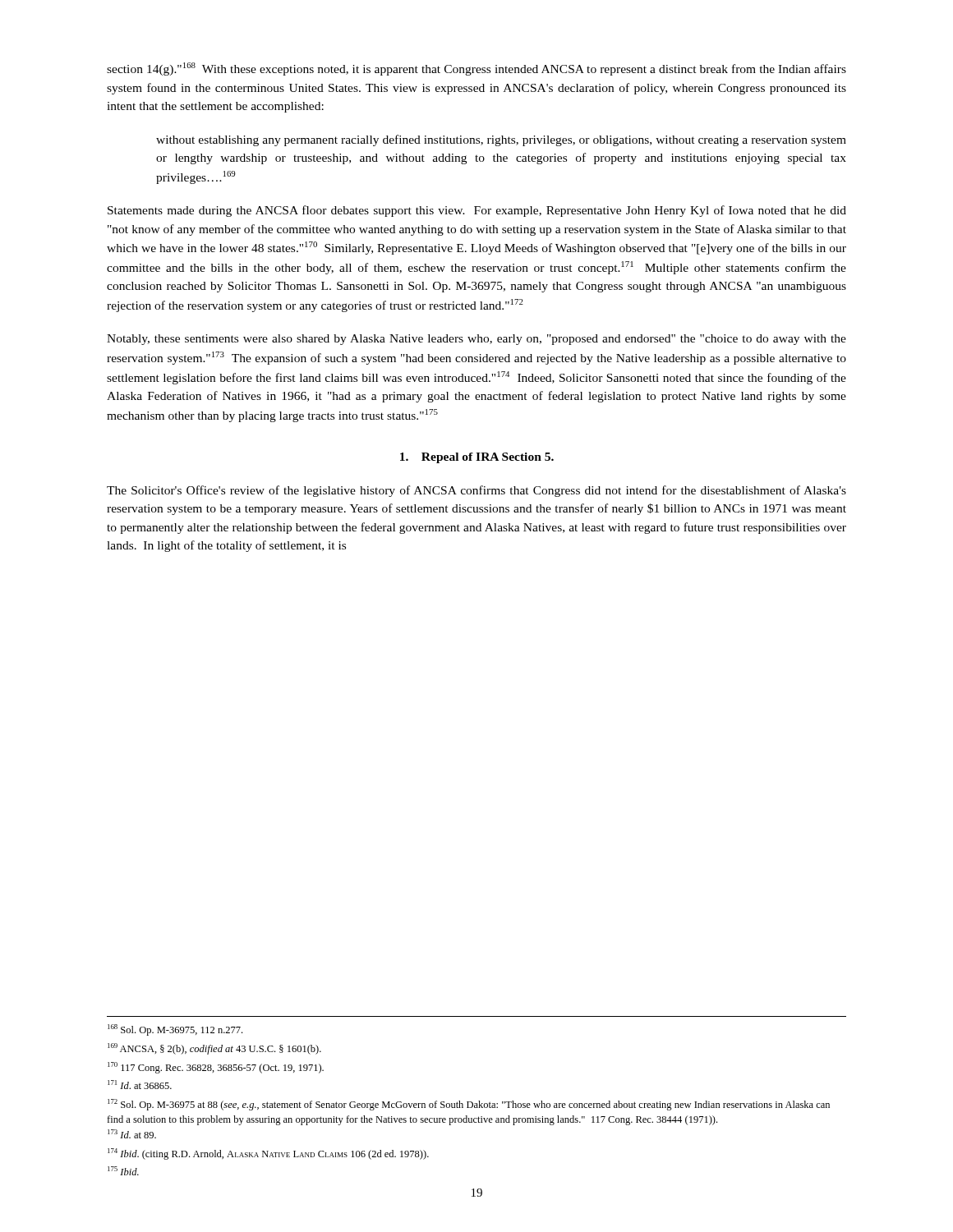Image resolution: width=953 pixels, height=1232 pixels.
Task: Find the block starting "The Solicitor's Office's review of the legislative"
Action: point(476,517)
